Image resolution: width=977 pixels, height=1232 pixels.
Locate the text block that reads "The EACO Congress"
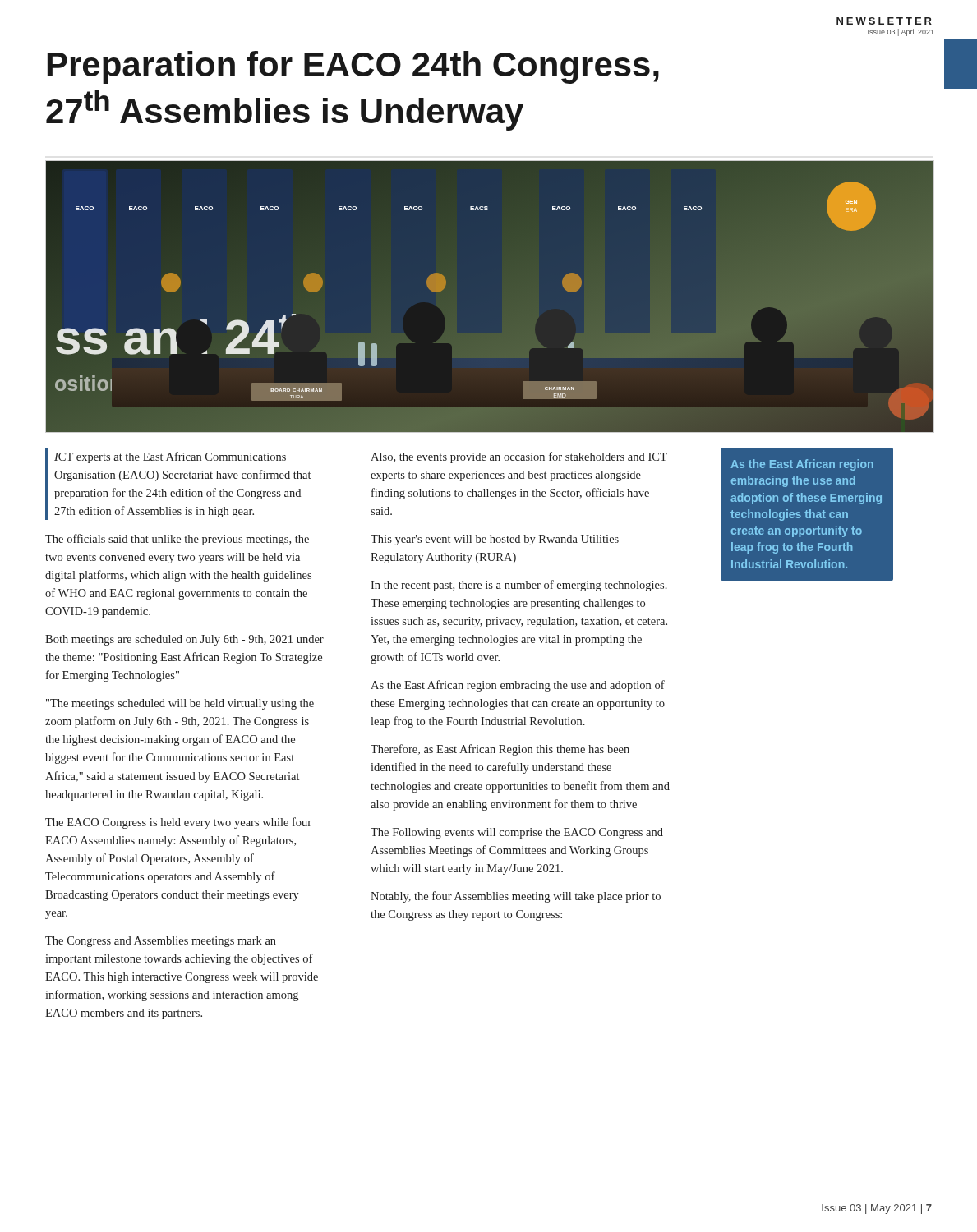[185, 867]
